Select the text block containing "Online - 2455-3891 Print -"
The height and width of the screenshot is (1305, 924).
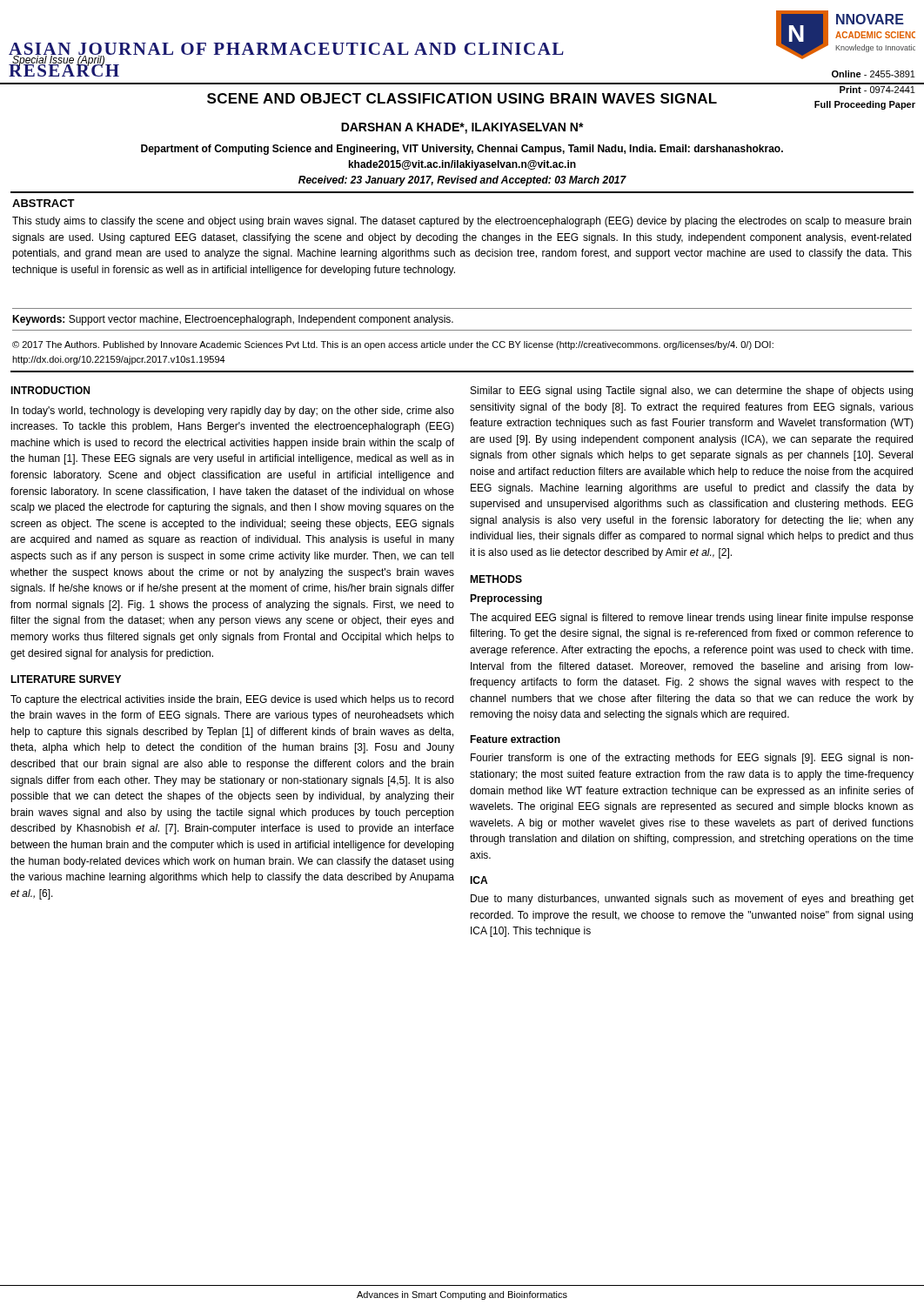865,89
